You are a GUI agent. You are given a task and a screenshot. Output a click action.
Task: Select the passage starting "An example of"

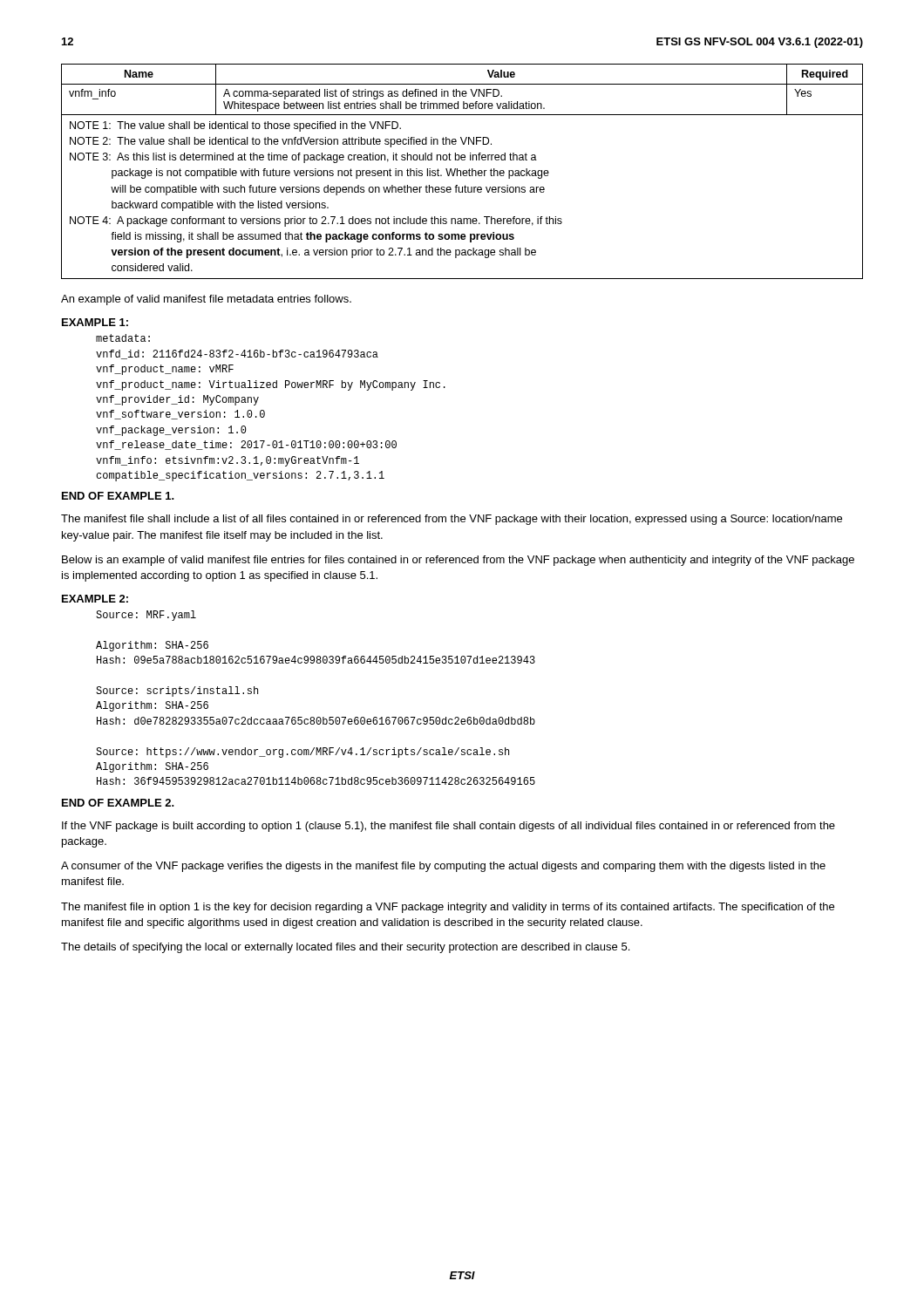207,299
